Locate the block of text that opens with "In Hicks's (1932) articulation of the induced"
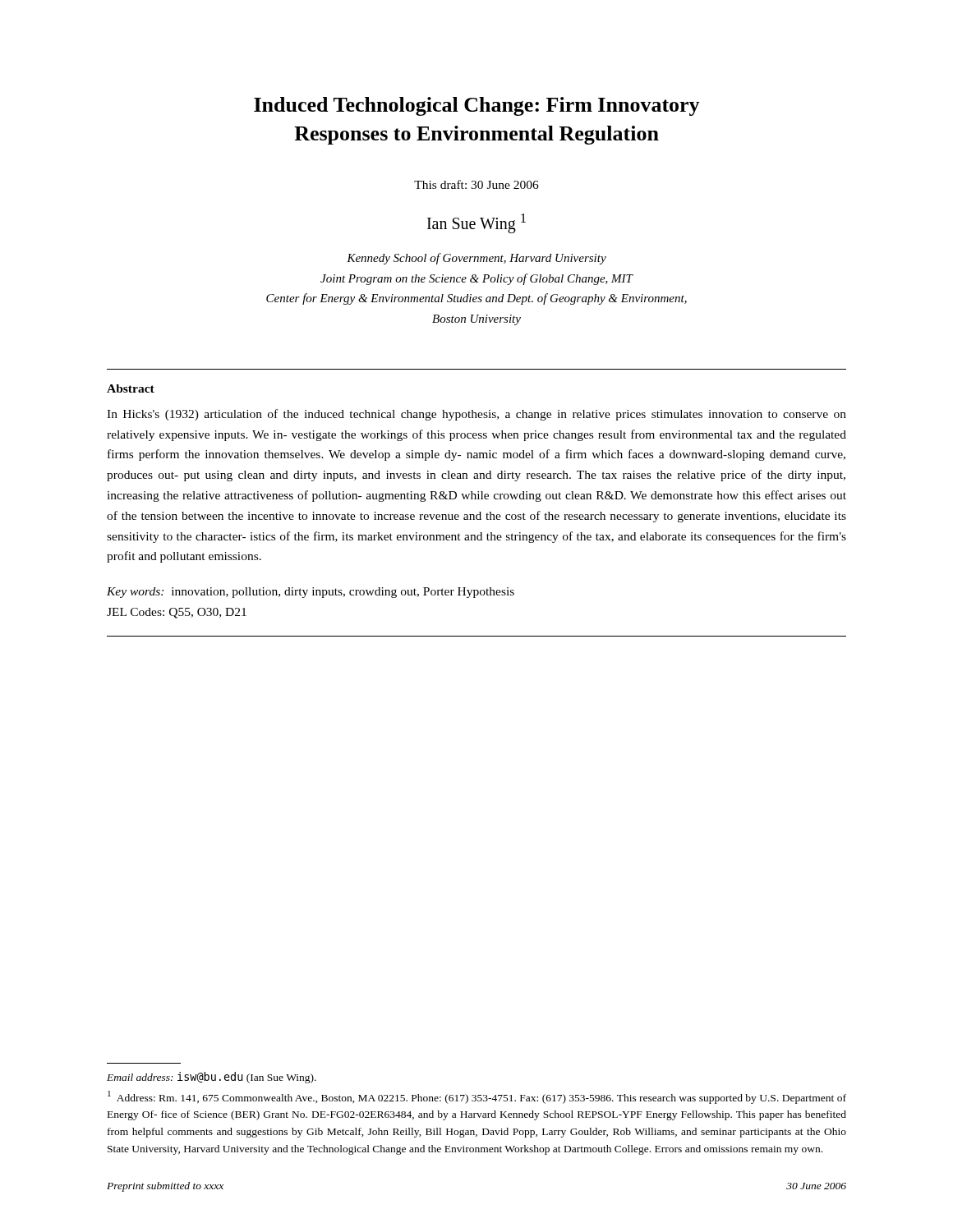The width and height of the screenshot is (953, 1232). click(x=476, y=485)
